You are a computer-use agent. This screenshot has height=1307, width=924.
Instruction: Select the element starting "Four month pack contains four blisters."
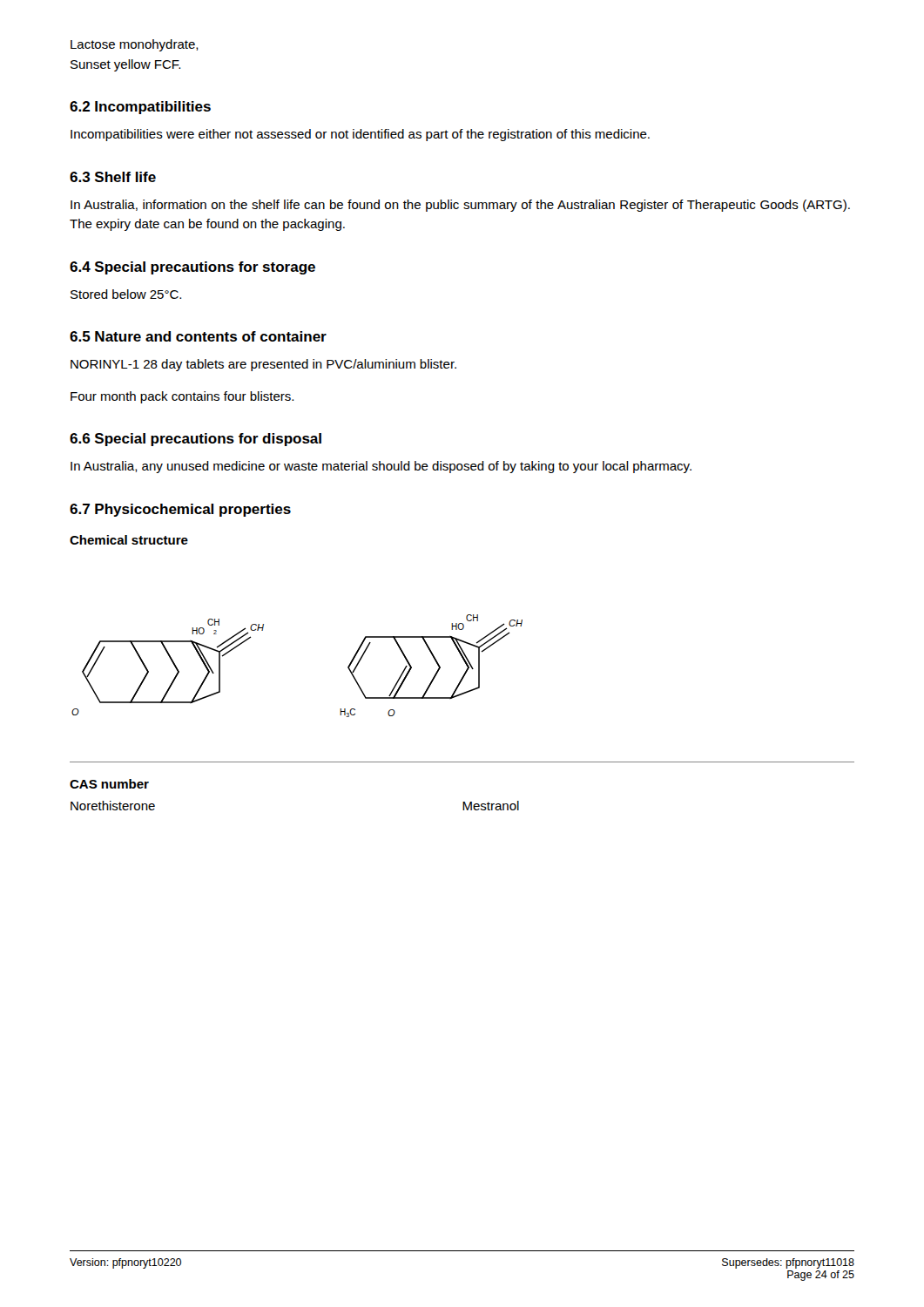(x=182, y=396)
